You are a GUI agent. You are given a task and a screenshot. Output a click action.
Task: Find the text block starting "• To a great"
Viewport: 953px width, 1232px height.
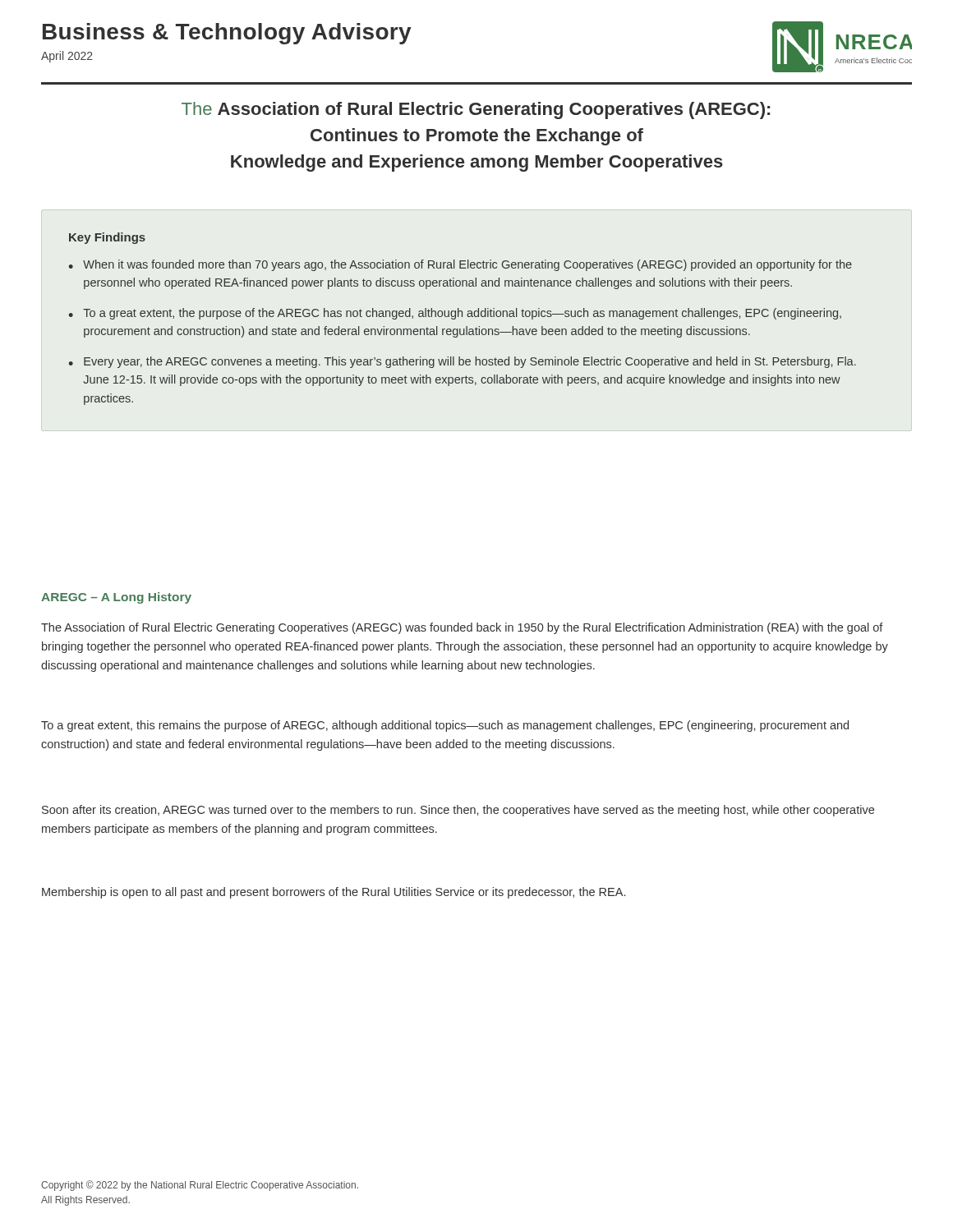(x=476, y=322)
